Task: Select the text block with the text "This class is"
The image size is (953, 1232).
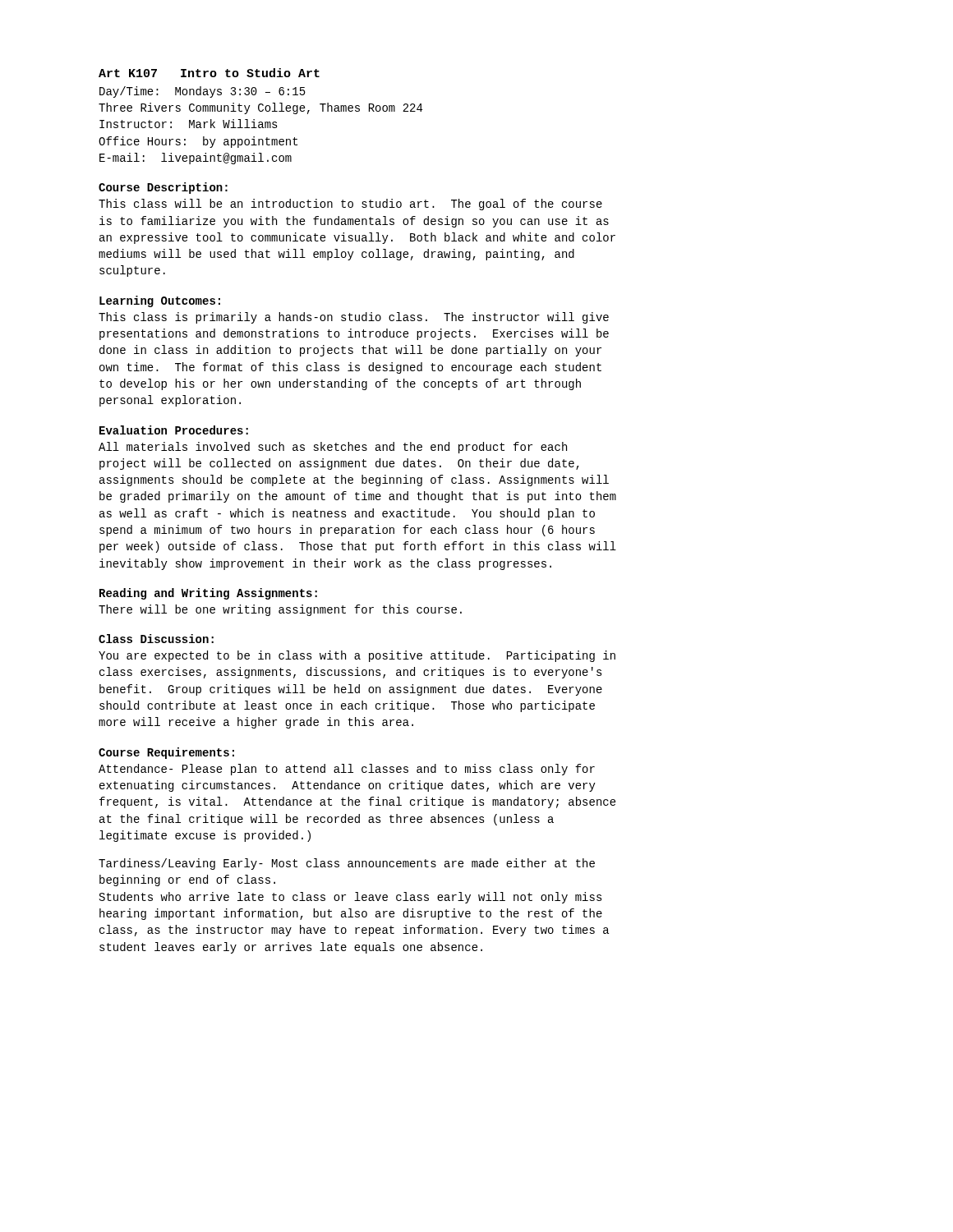Action: tap(354, 359)
